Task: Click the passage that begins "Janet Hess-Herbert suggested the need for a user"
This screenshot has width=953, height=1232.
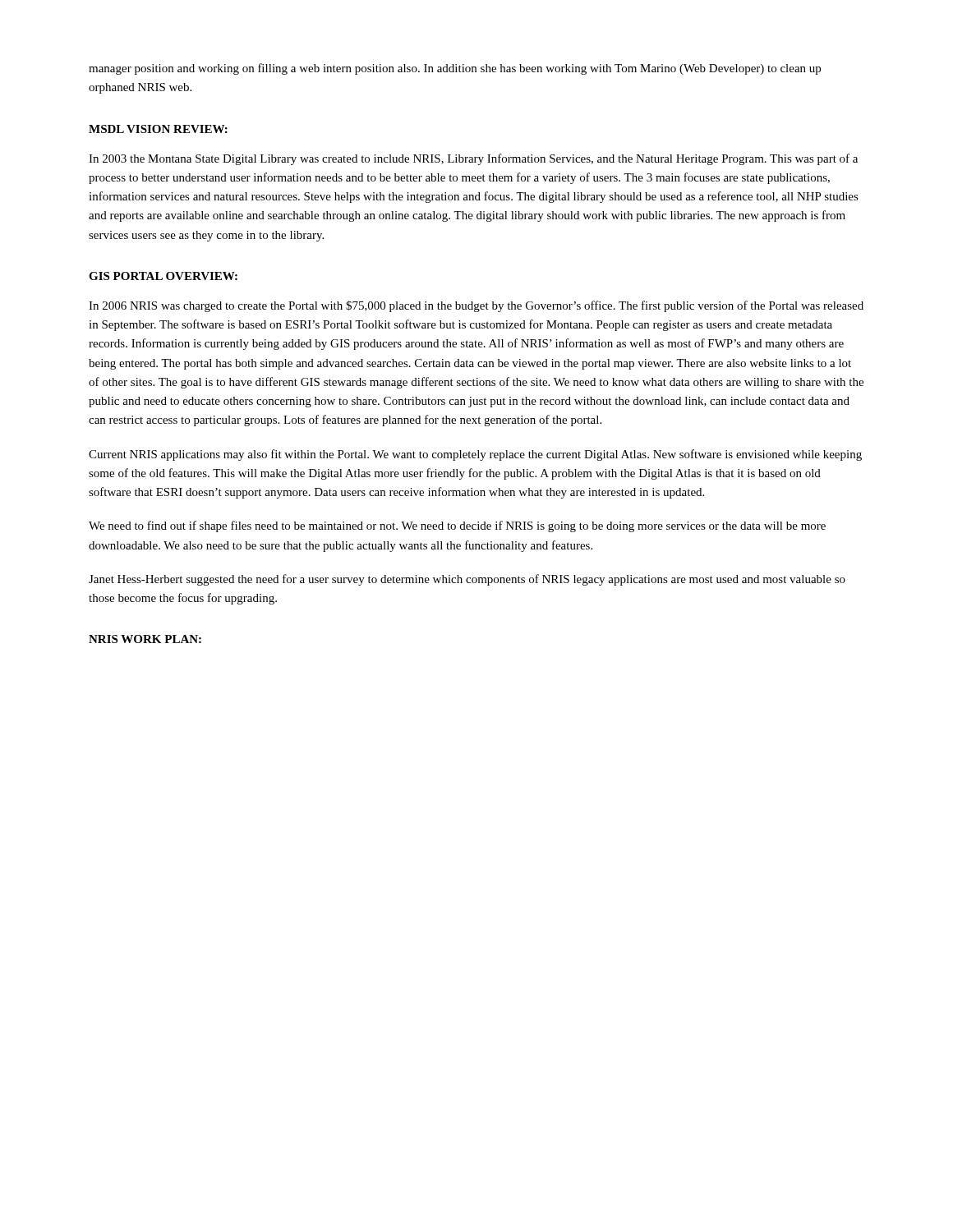Action: tap(467, 588)
